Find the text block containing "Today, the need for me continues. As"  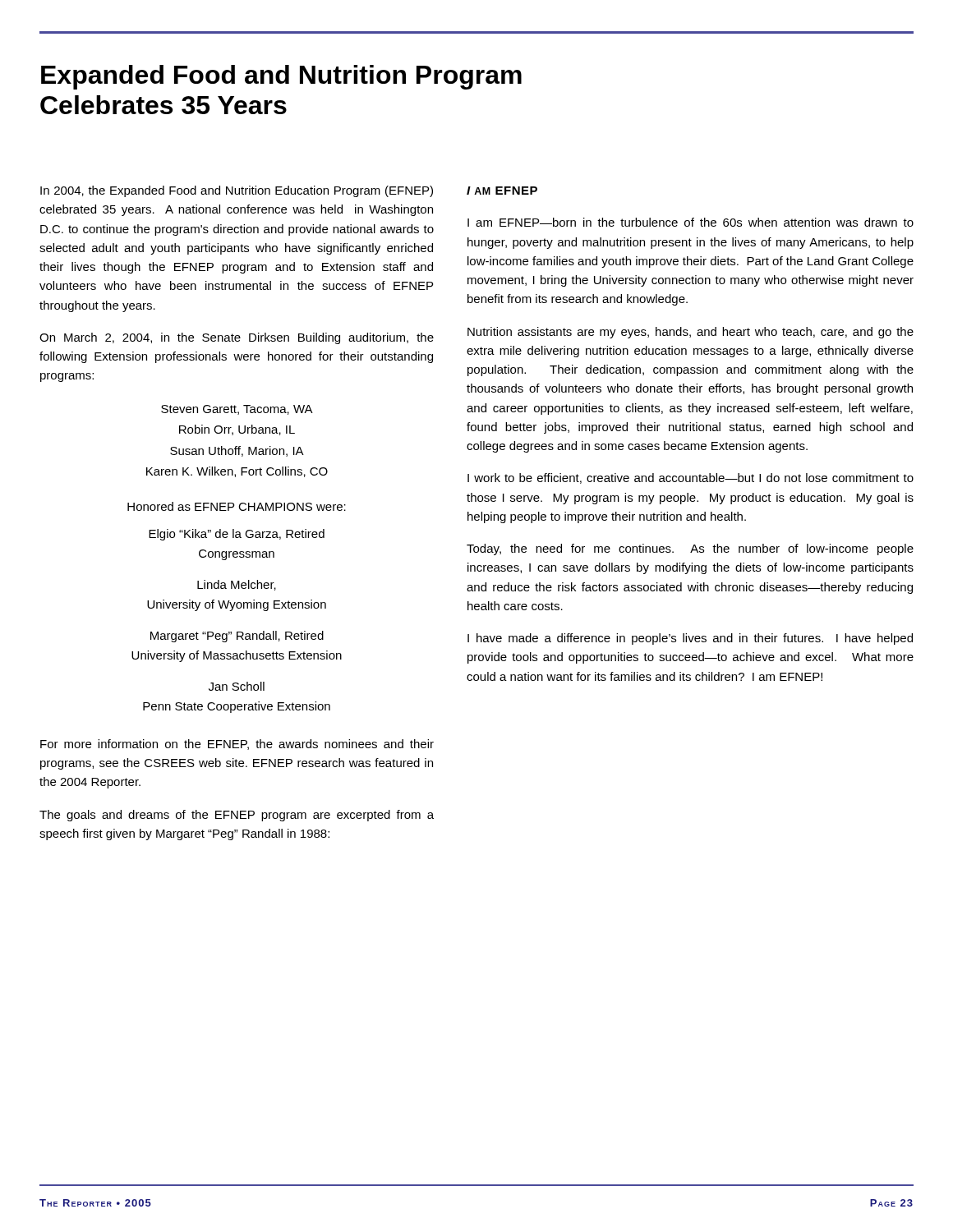pos(690,577)
